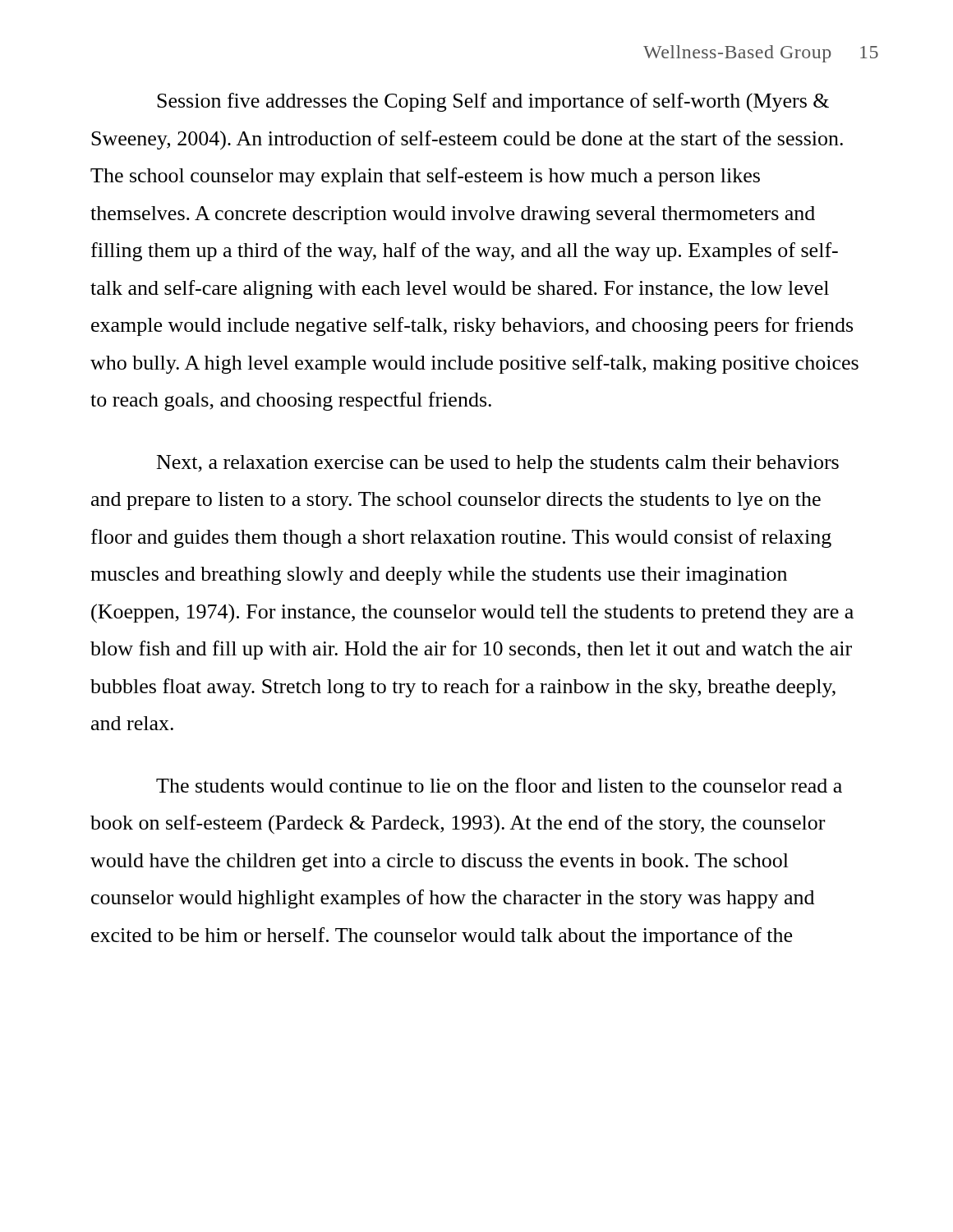Navigate to the element starting "Session five addresses the Coping"
This screenshot has height=1232, width=953.
tap(476, 250)
